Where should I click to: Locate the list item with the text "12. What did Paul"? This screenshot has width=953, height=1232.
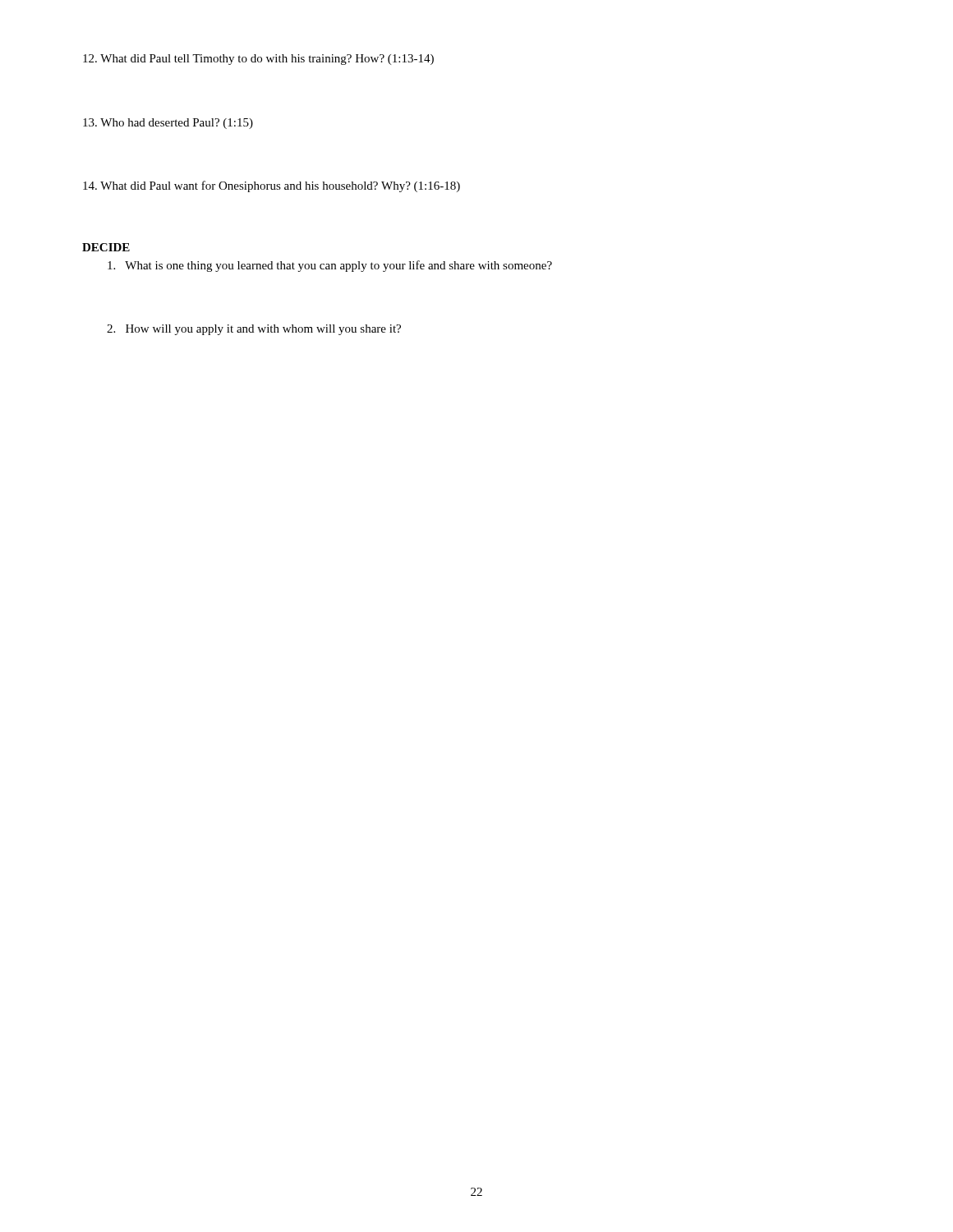pyautogui.click(x=258, y=58)
